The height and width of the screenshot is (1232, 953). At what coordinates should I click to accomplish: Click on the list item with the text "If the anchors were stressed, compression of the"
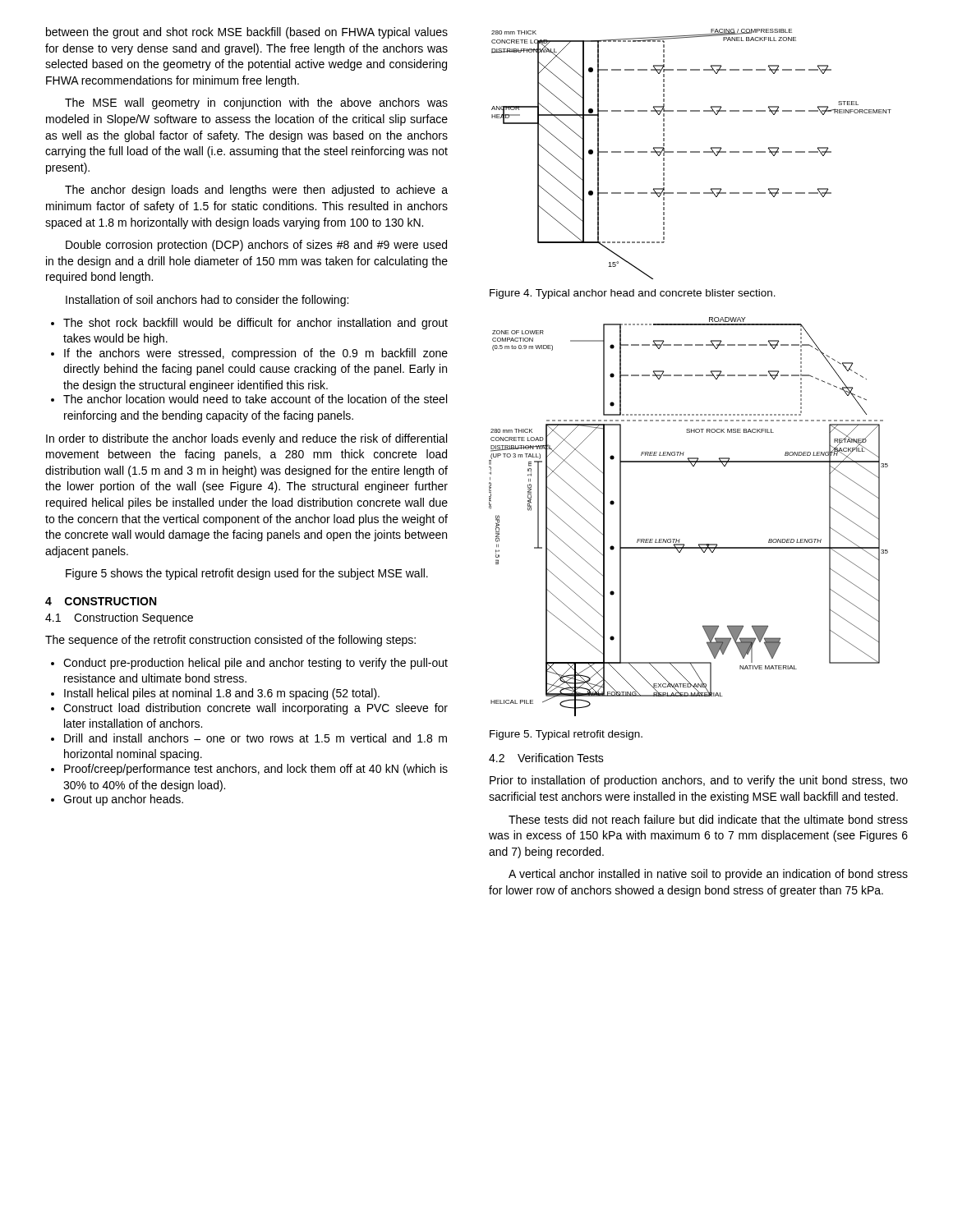pos(246,370)
